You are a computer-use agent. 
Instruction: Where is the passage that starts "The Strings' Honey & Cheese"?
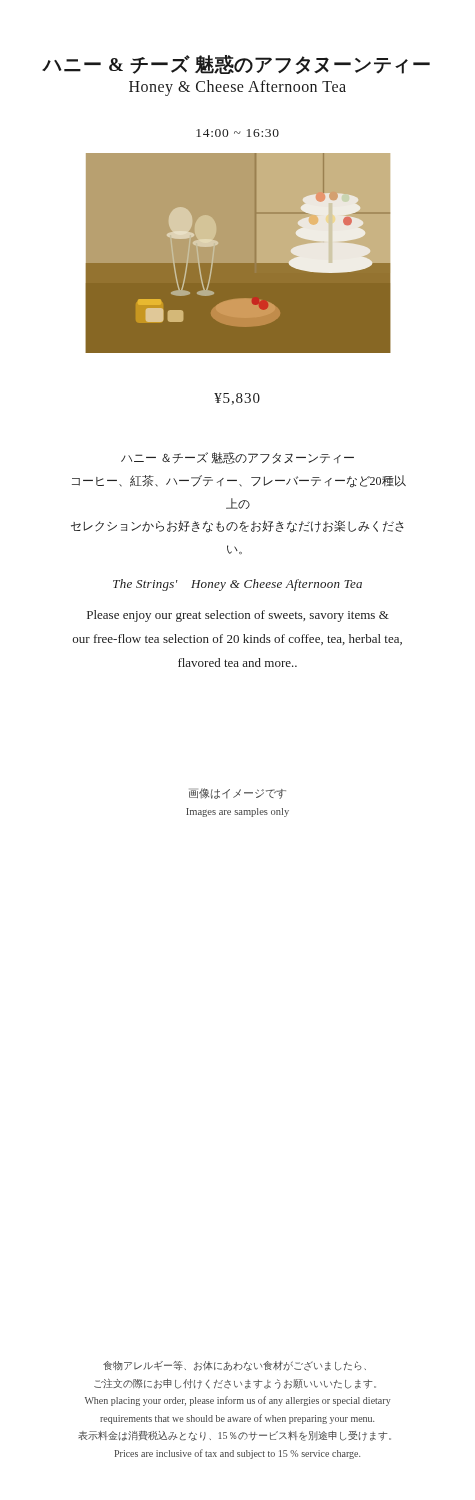(x=238, y=584)
